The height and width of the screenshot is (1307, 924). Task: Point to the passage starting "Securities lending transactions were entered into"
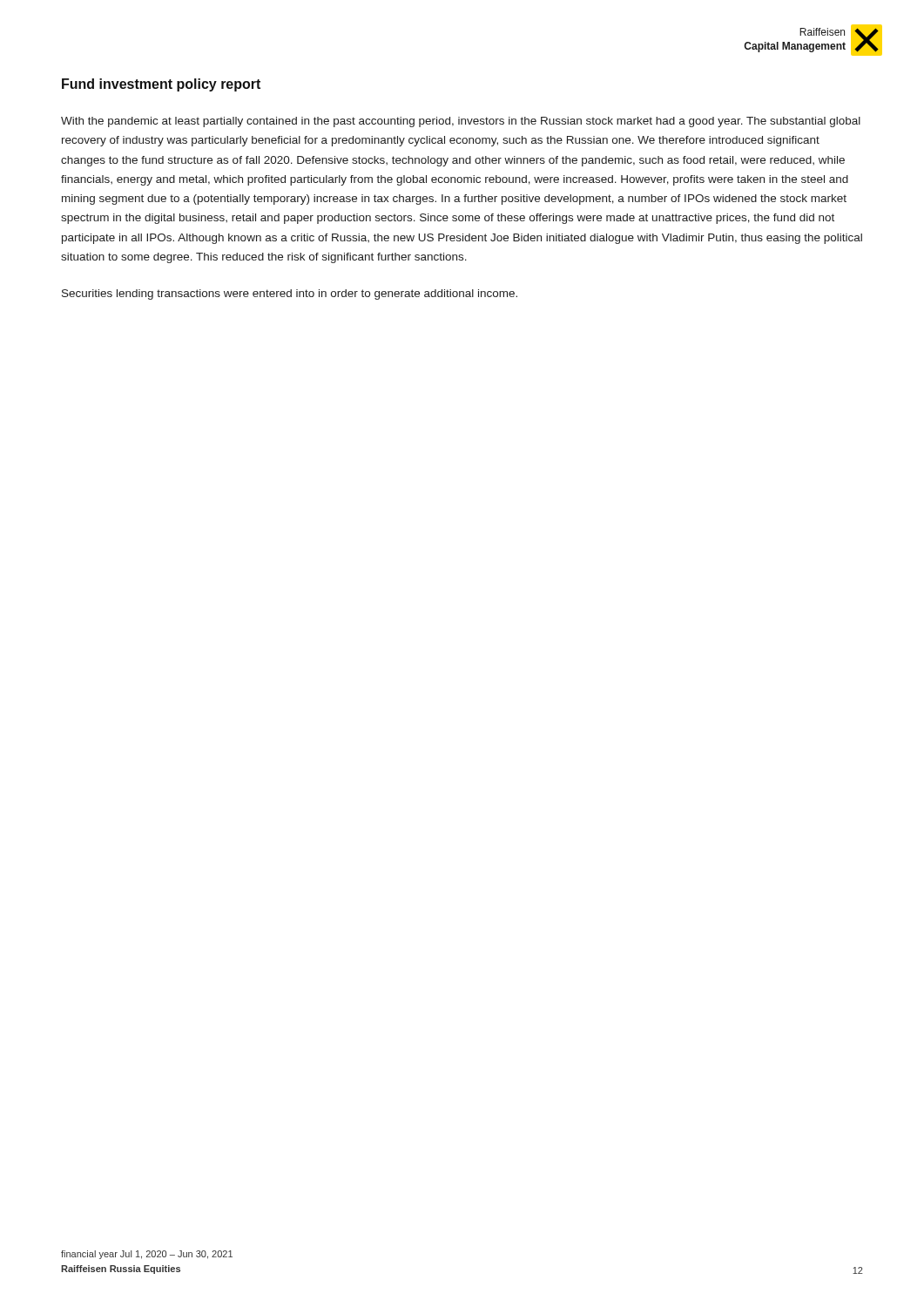click(290, 293)
